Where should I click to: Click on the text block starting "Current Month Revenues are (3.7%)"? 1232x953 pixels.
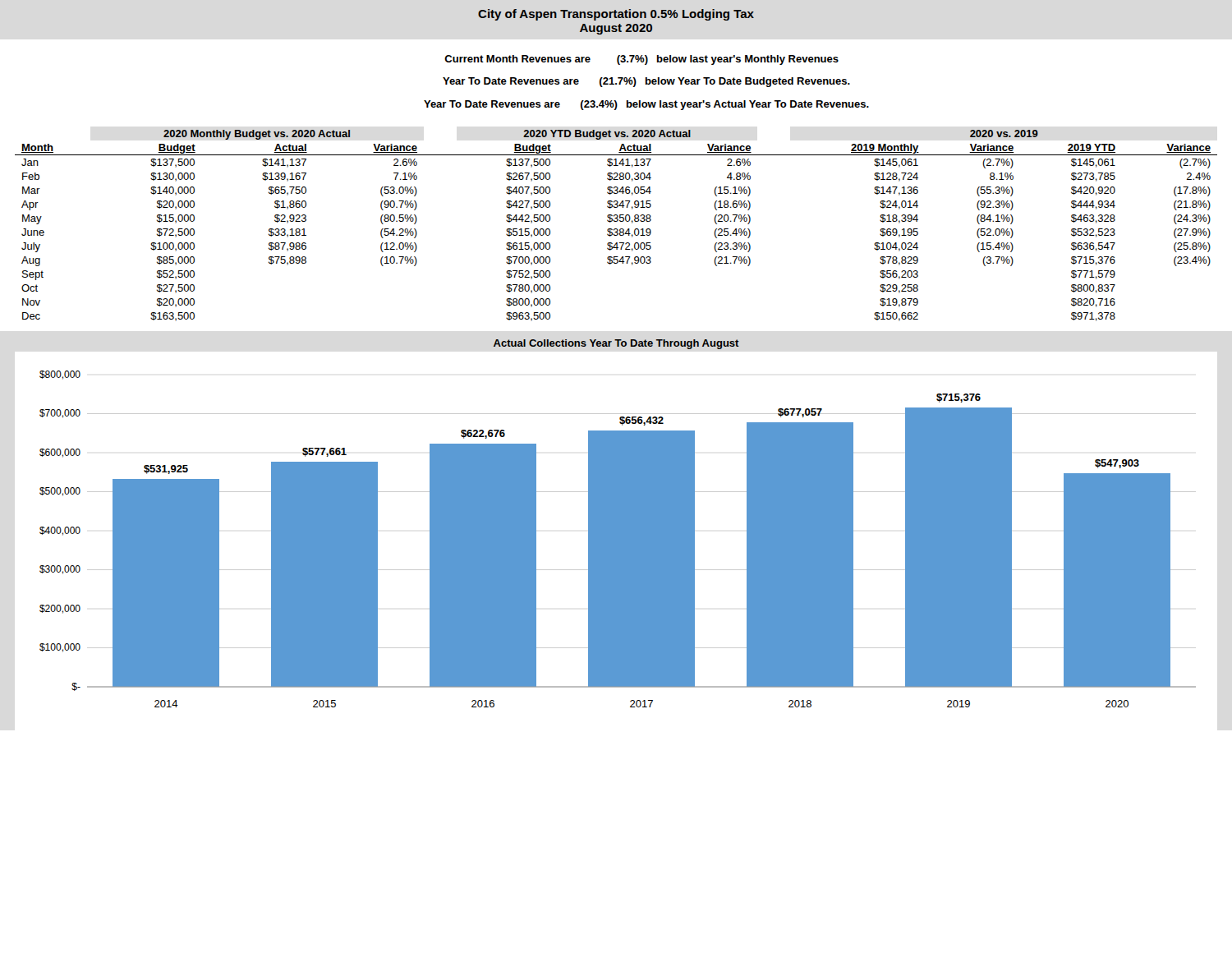click(x=616, y=81)
